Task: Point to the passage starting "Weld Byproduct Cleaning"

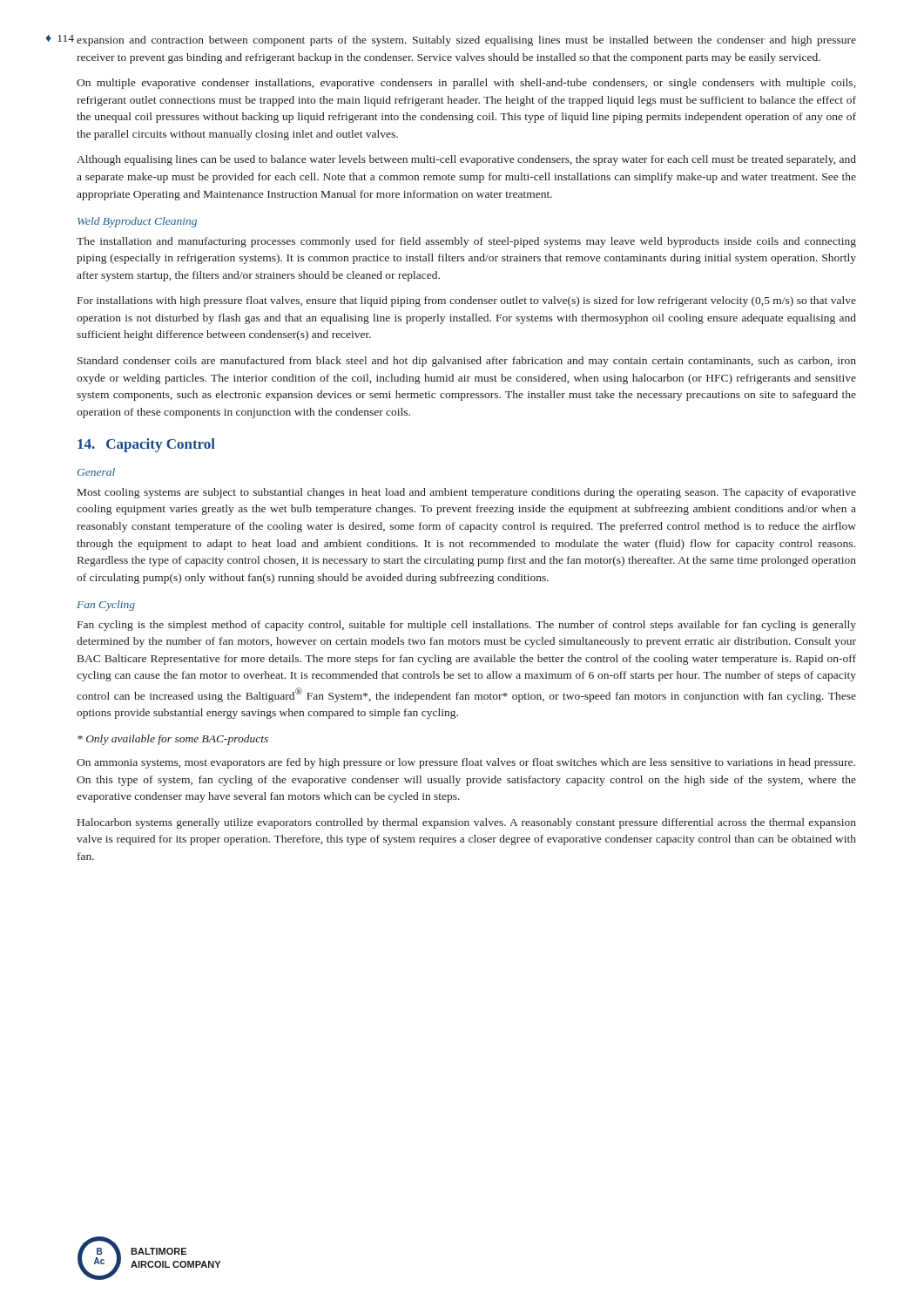Action: pos(137,222)
